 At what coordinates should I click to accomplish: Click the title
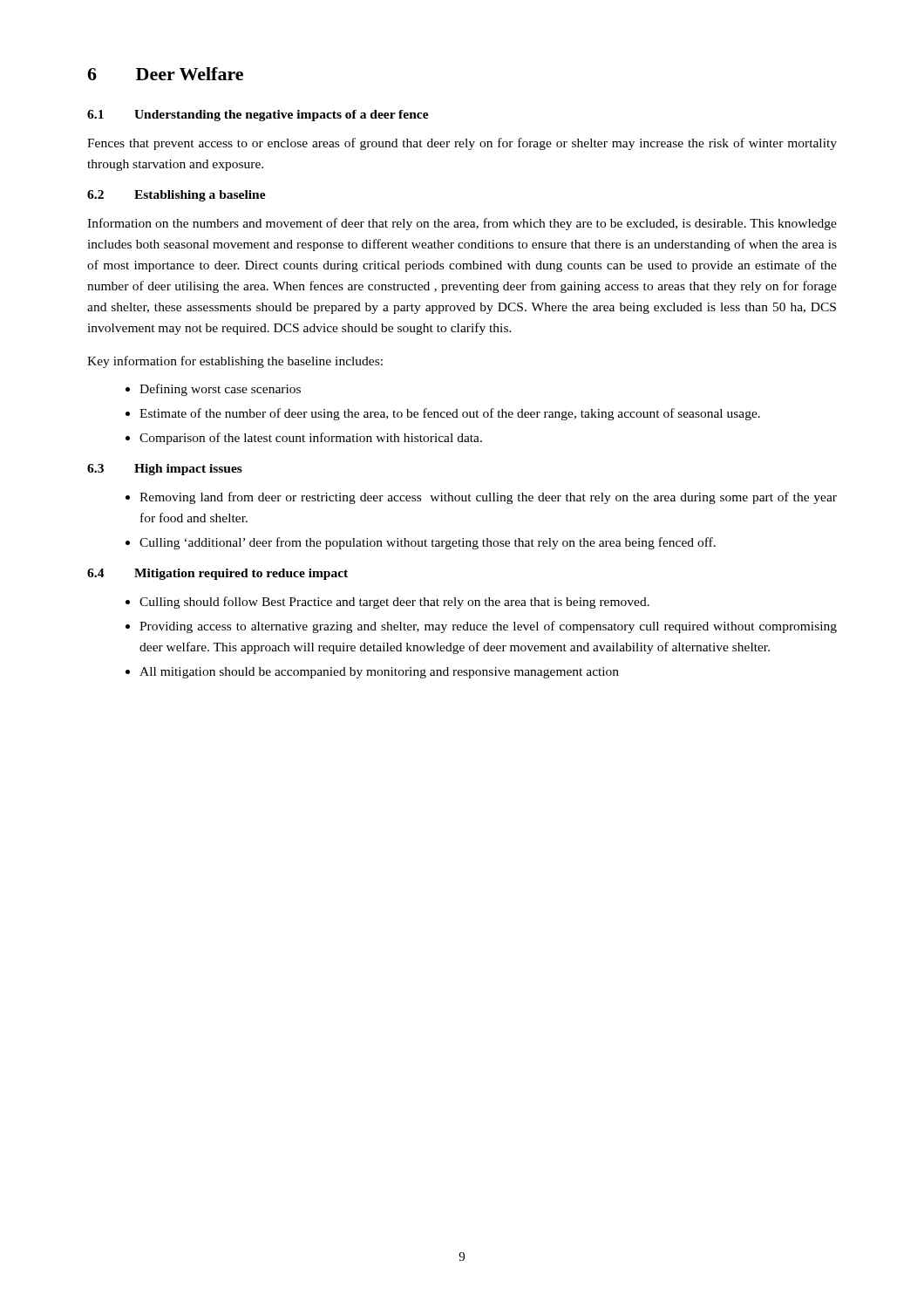pyautogui.click(x=462, y=74)
